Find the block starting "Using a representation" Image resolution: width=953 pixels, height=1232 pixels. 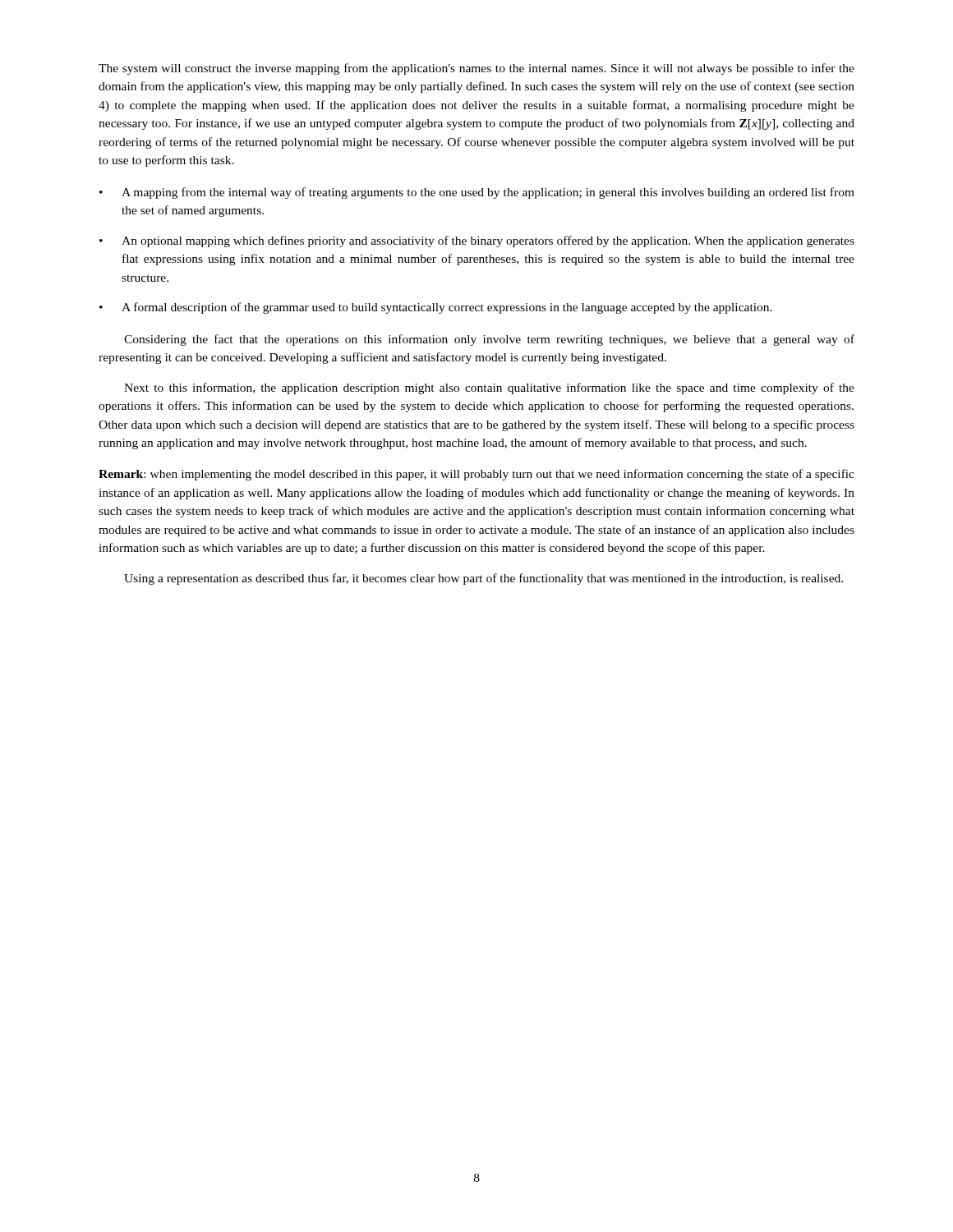click(484, 578)
